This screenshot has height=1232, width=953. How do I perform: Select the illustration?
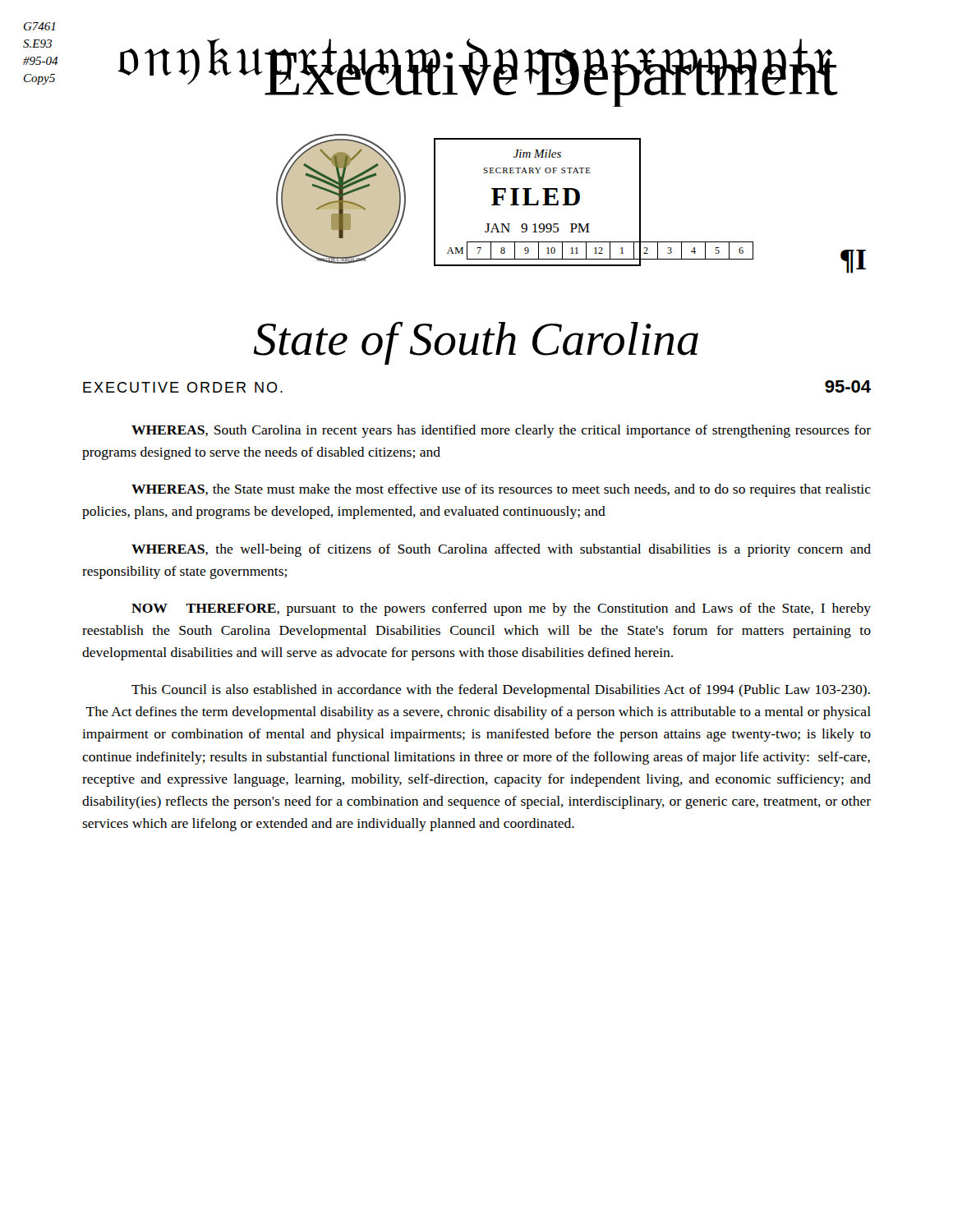(x=341, y=199)
